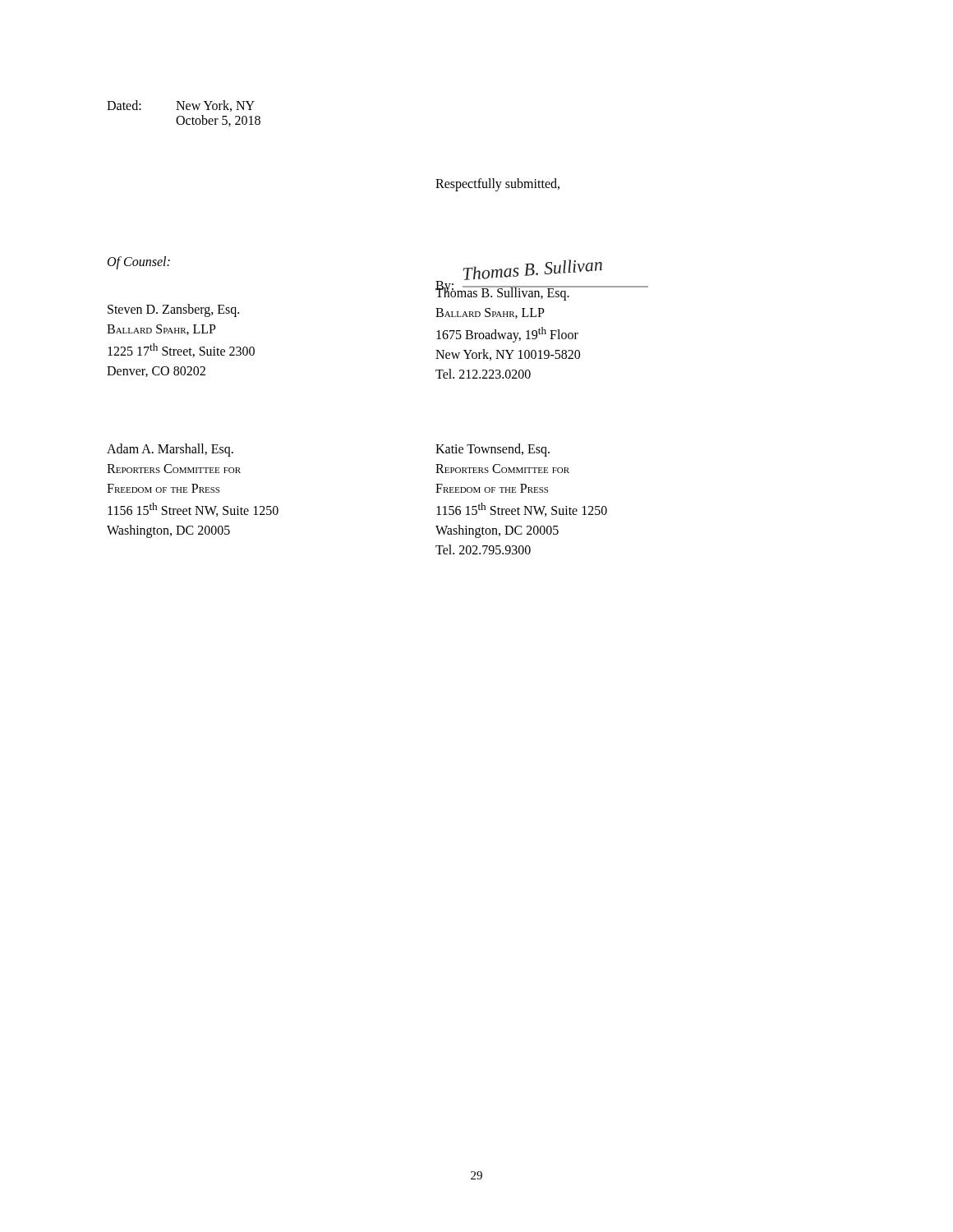Click on the text containing "Respectfully submitted,"
This screenshot has width=953, height=1232.
coord(498,184)
